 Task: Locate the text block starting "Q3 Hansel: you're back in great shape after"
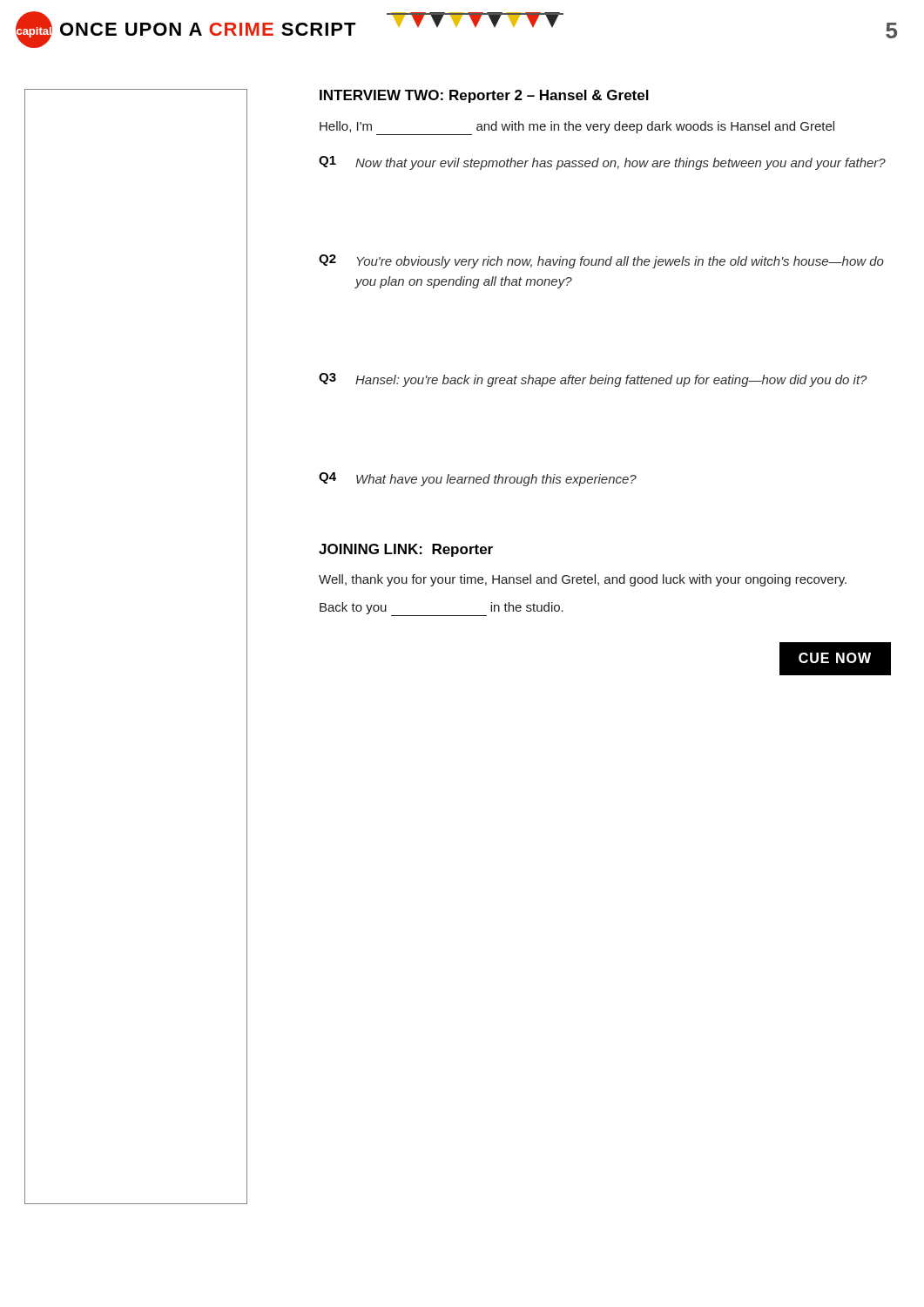(x=593, y=380)
